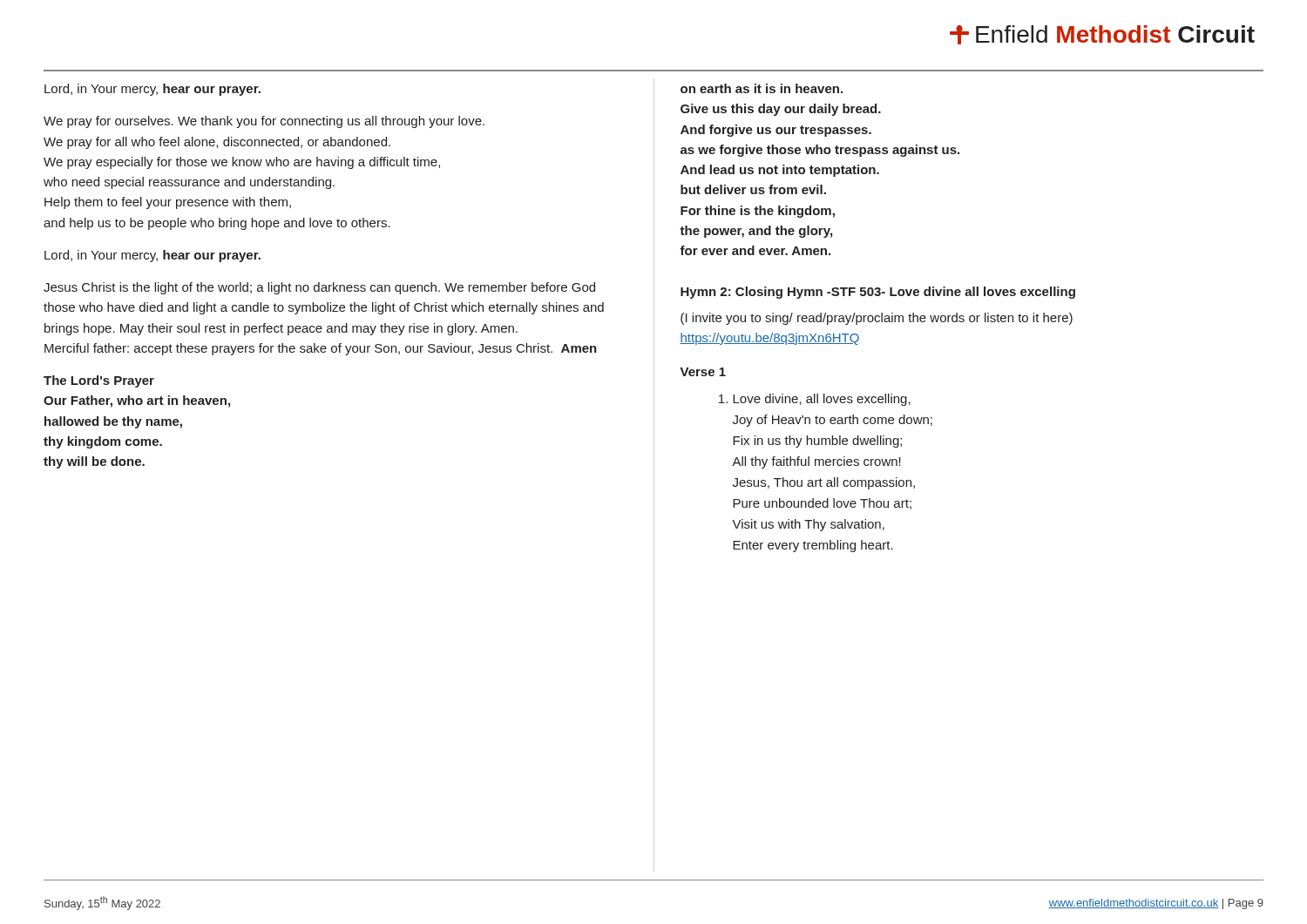1307x924 pixels.
Task: Locate the block of text that opens with "The Lord's Prayer Our Father, who art"
Action: point(99,381)
